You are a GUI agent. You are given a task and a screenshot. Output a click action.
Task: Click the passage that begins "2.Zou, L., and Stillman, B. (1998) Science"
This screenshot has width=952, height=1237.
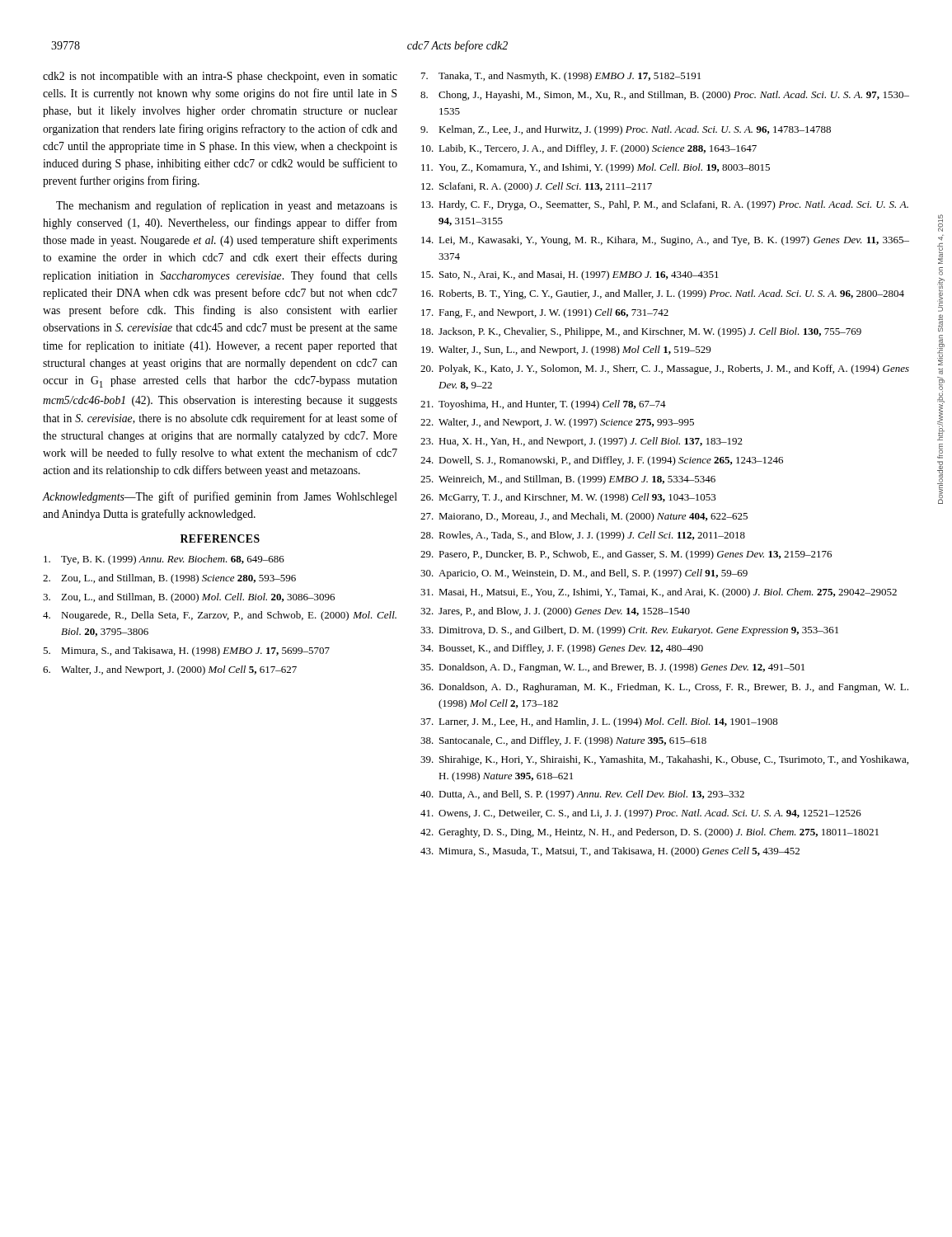(x=220, y=578)
